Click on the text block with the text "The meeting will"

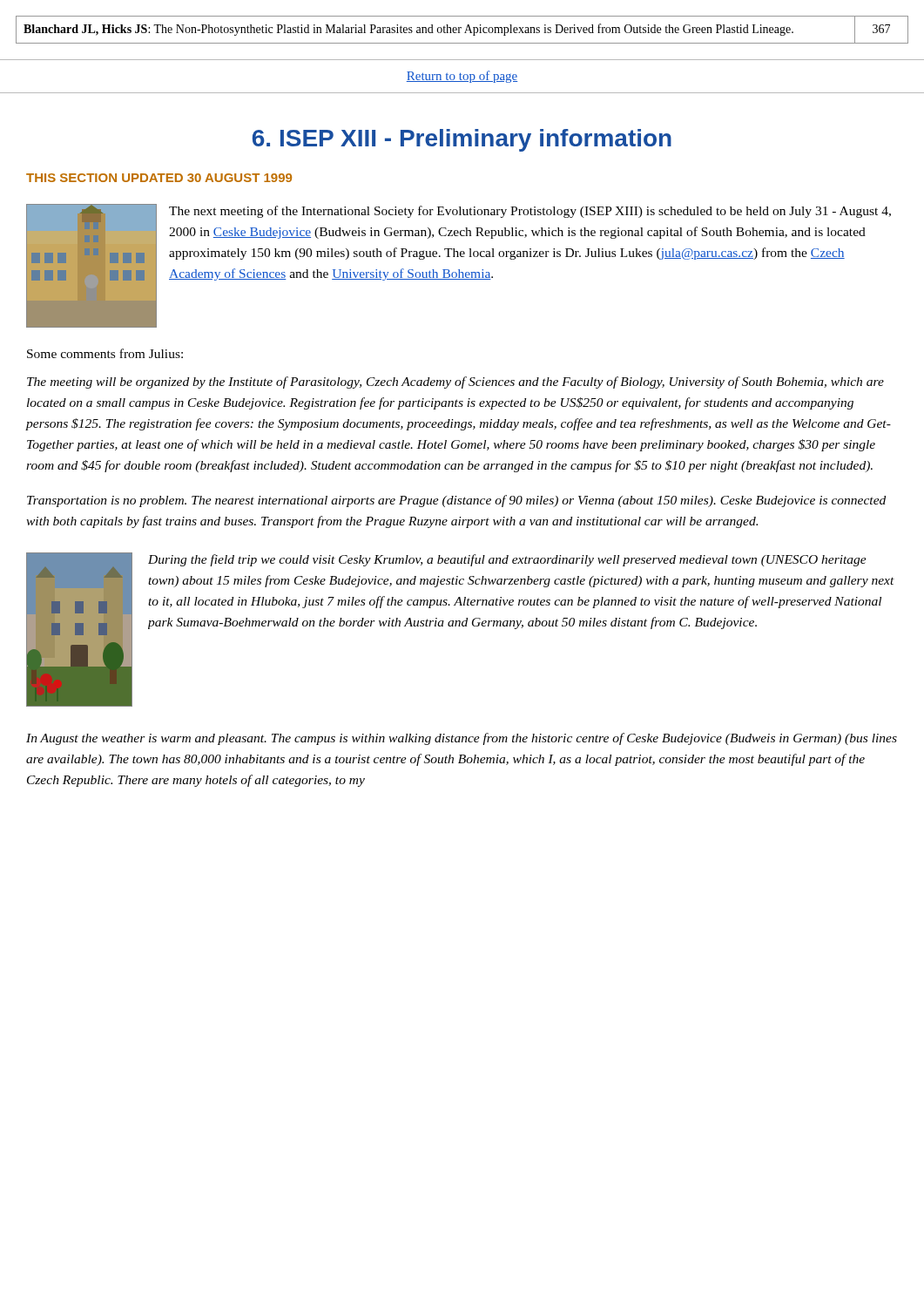pos(458,423)
